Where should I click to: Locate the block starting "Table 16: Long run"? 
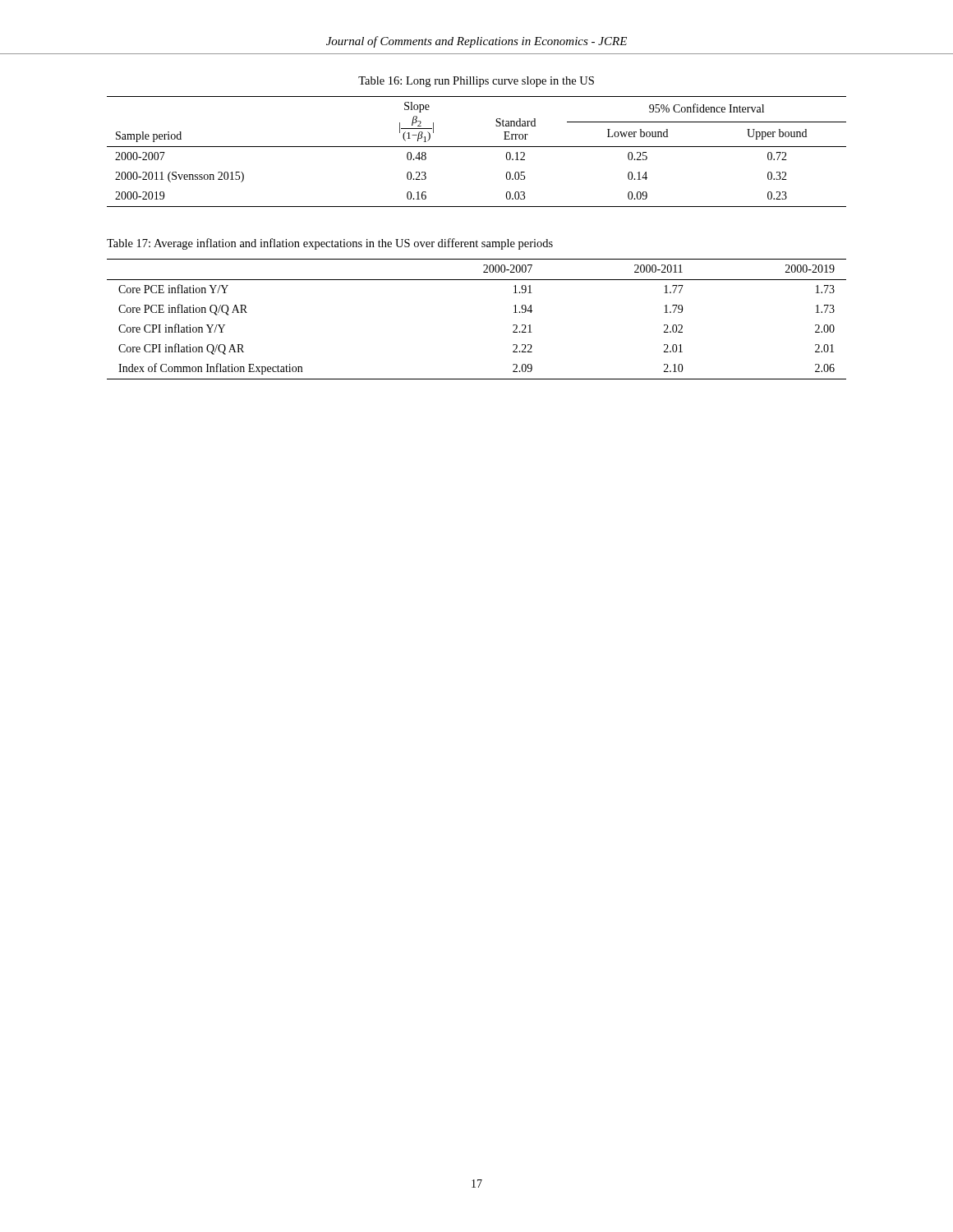point(476,81)
